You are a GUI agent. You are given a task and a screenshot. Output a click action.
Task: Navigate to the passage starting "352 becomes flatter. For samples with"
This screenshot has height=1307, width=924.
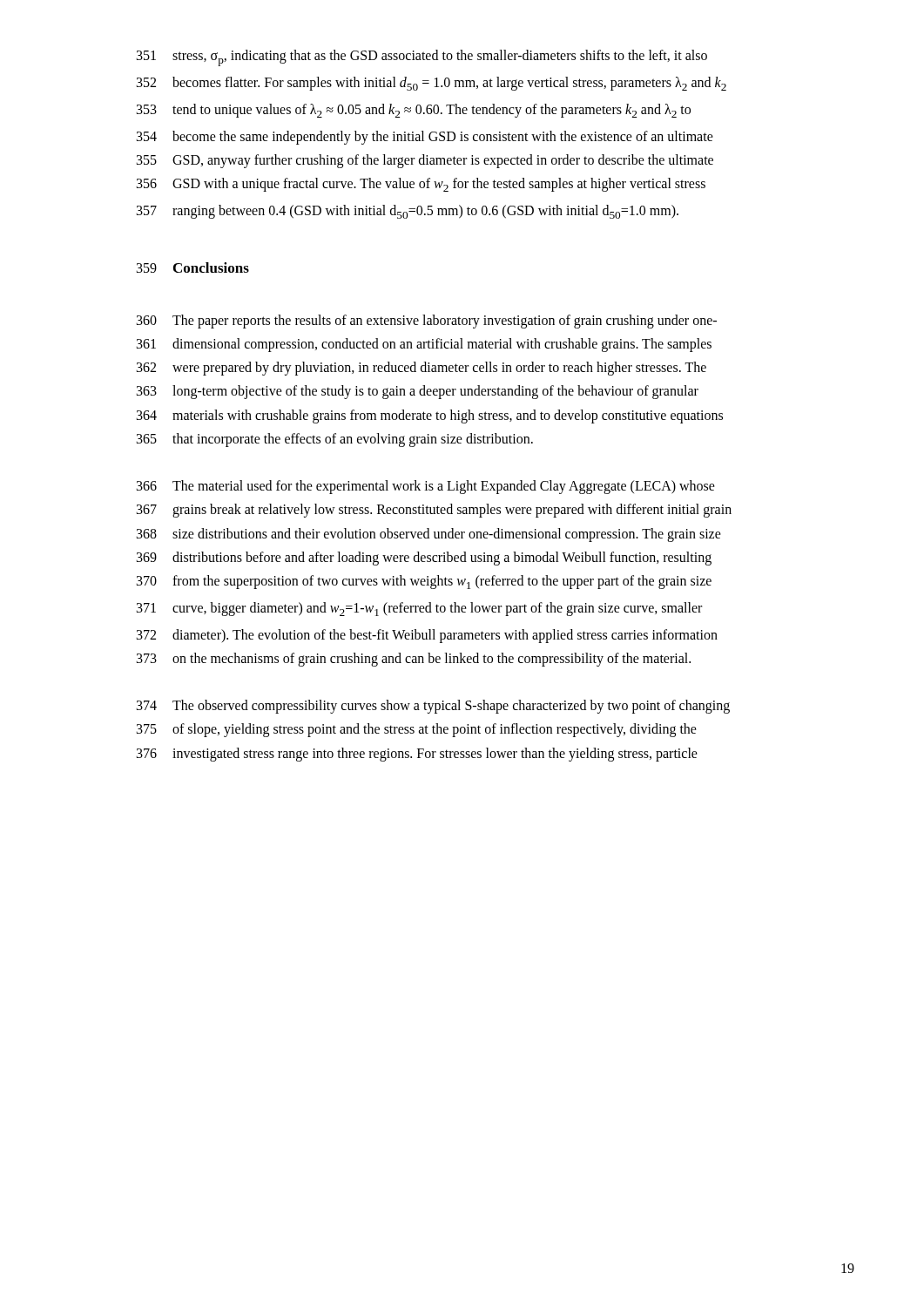tap(479, 84)
